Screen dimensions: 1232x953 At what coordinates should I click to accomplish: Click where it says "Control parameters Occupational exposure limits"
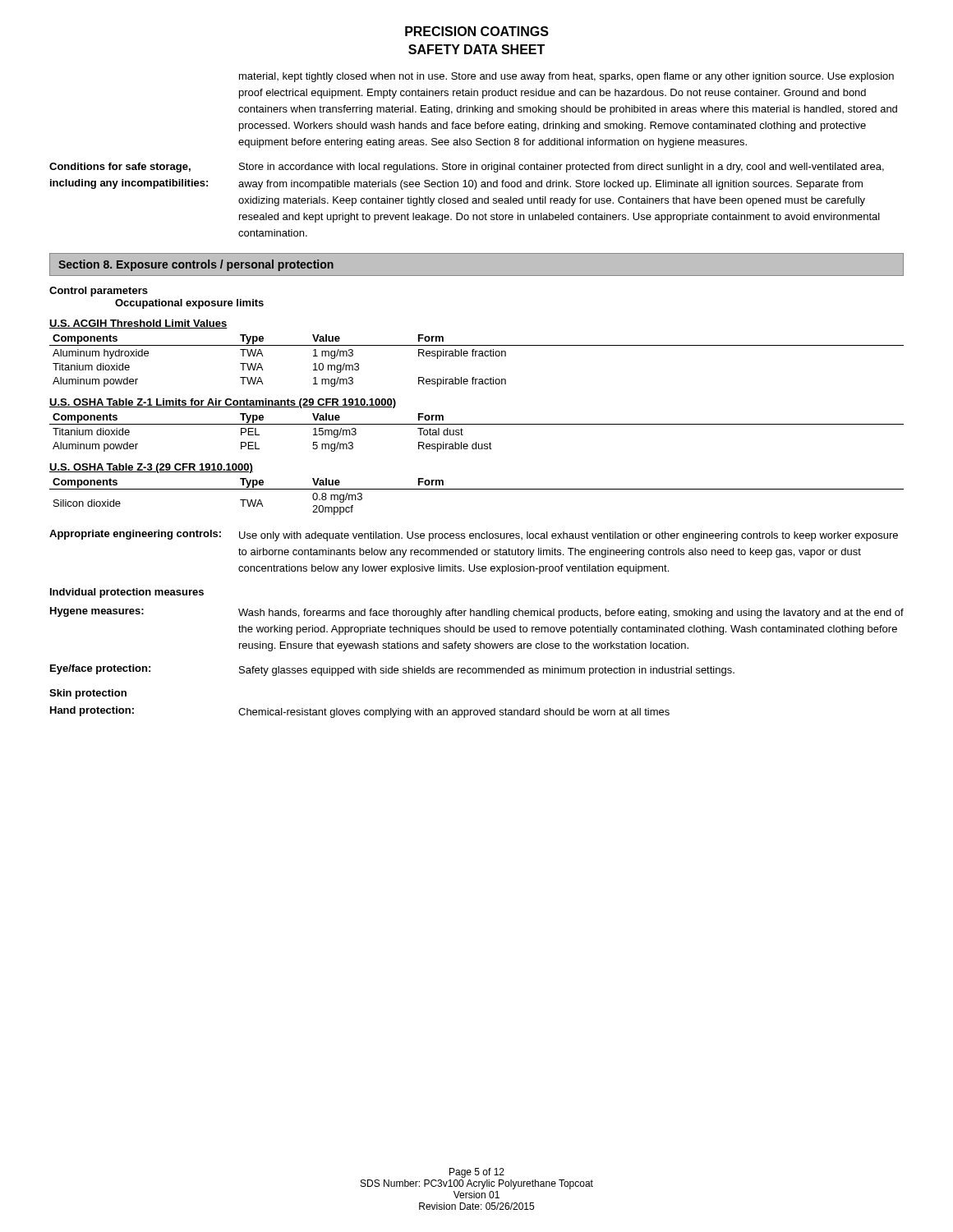click(x=157, y=297)
